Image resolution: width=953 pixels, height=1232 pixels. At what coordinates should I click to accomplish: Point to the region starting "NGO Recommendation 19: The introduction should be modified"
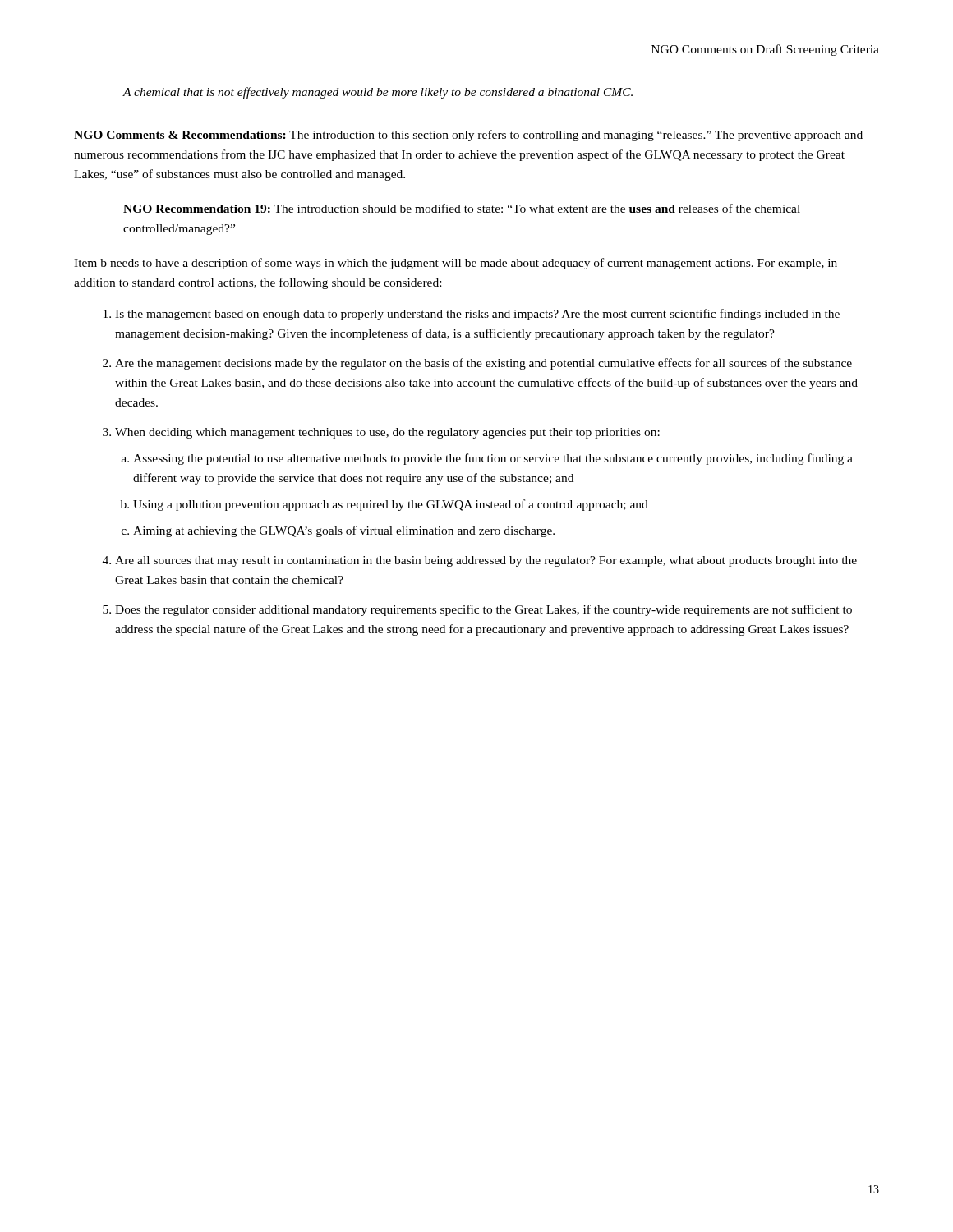[462, 218]
